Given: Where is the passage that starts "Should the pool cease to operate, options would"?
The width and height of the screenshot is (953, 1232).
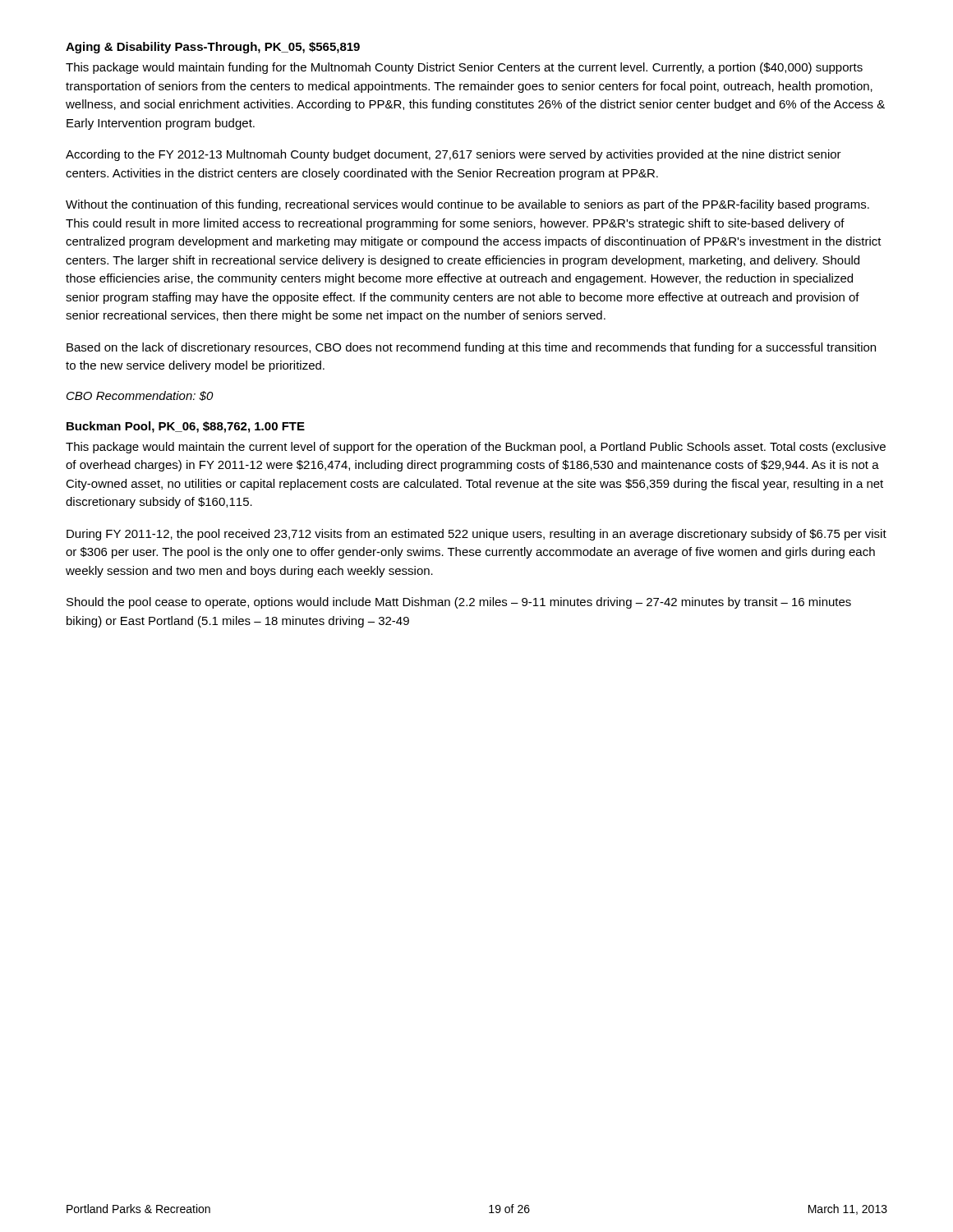Looking at the screenshot, I should coord(459,611).
